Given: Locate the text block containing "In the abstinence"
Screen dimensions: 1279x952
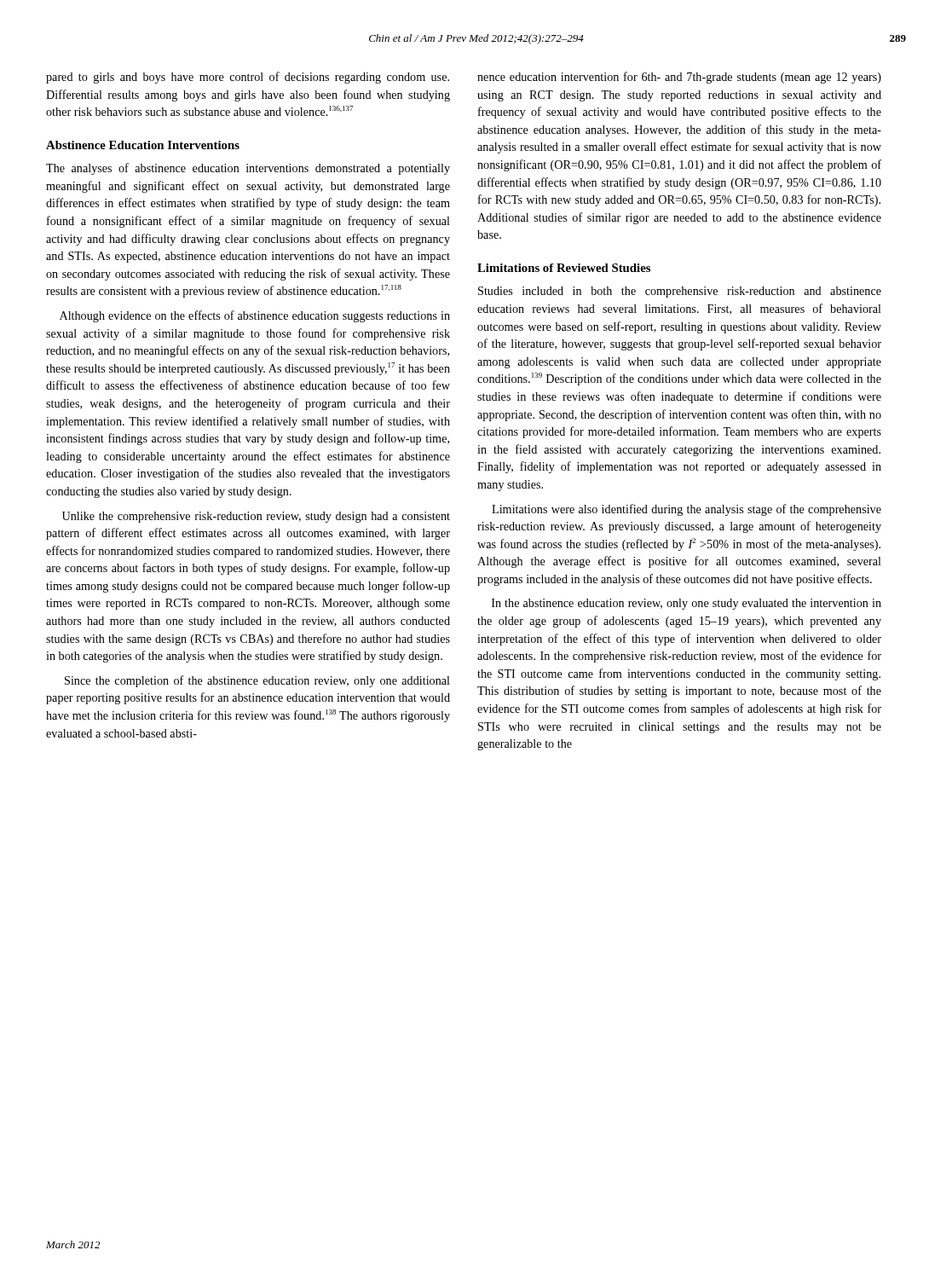Looking at the screenshot, I should (679, 674).
